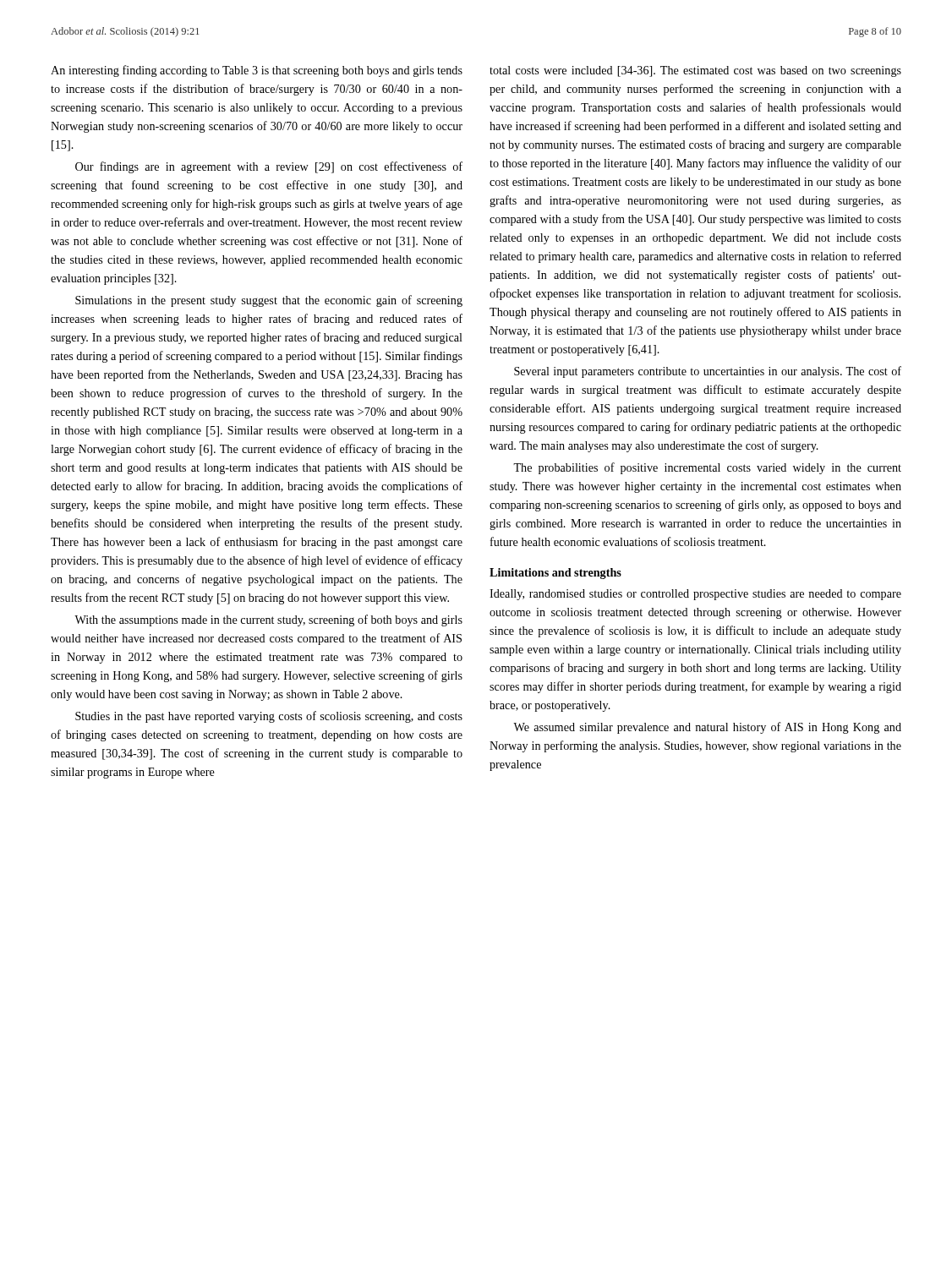
Task: Locate the text starting "Limitations and strengths"
Action: (555, 572)
